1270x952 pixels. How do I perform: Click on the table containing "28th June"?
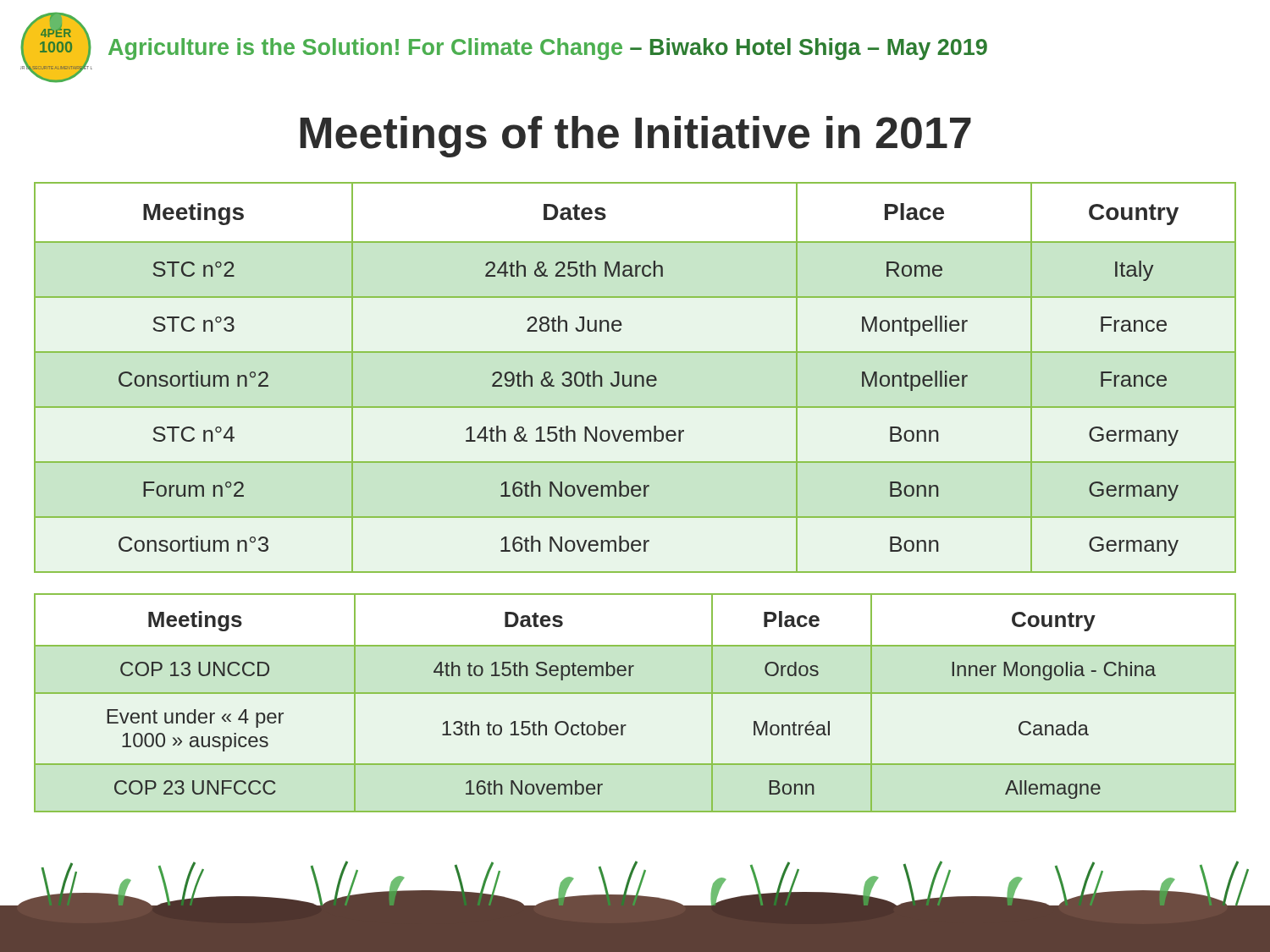pyautogui.click(x=635, y=377)
